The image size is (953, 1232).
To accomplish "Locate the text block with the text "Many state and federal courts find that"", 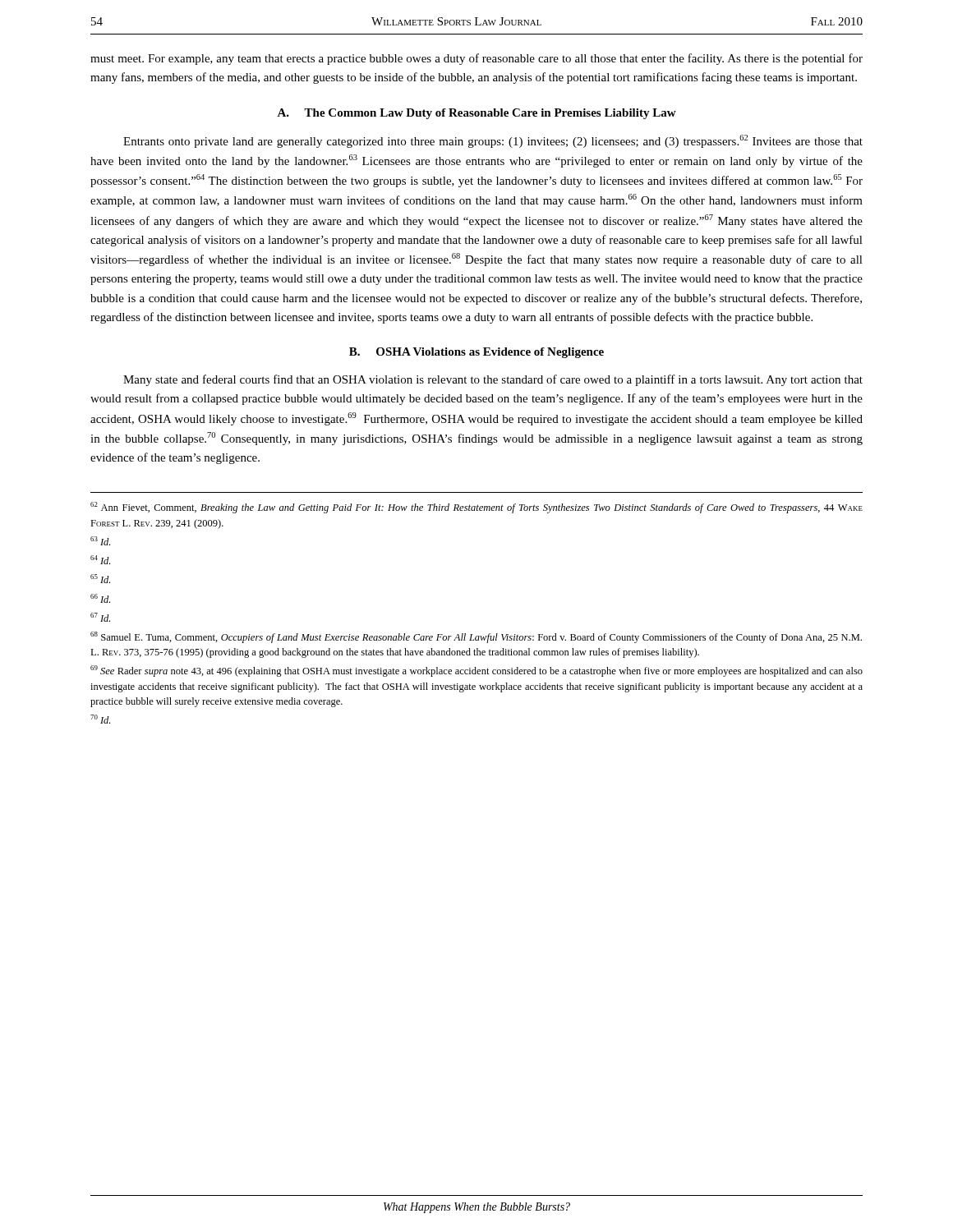I will pyautogui.click(x=476, y=419).
